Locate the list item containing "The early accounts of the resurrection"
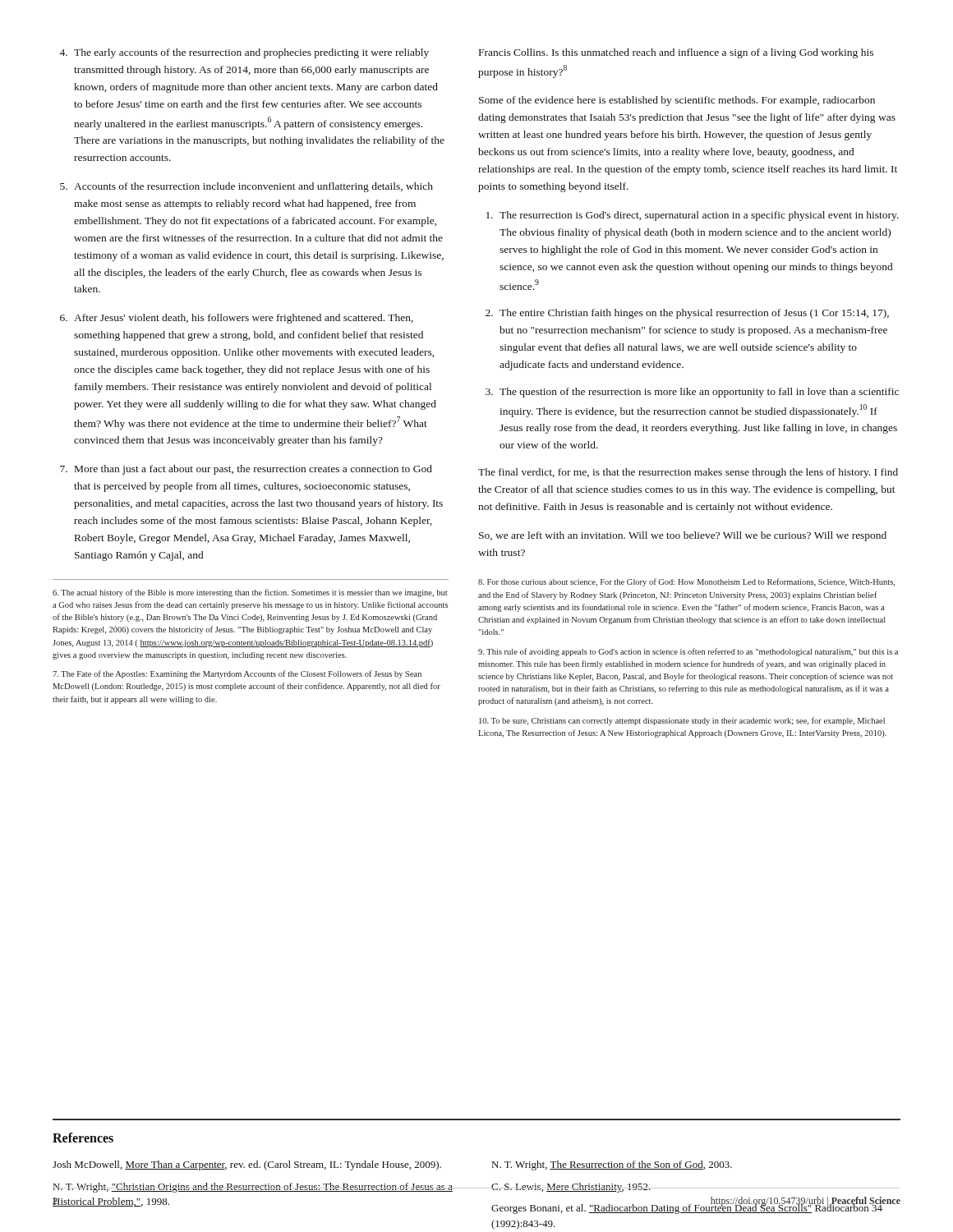 pyautogui.click(x=259, y=105)
